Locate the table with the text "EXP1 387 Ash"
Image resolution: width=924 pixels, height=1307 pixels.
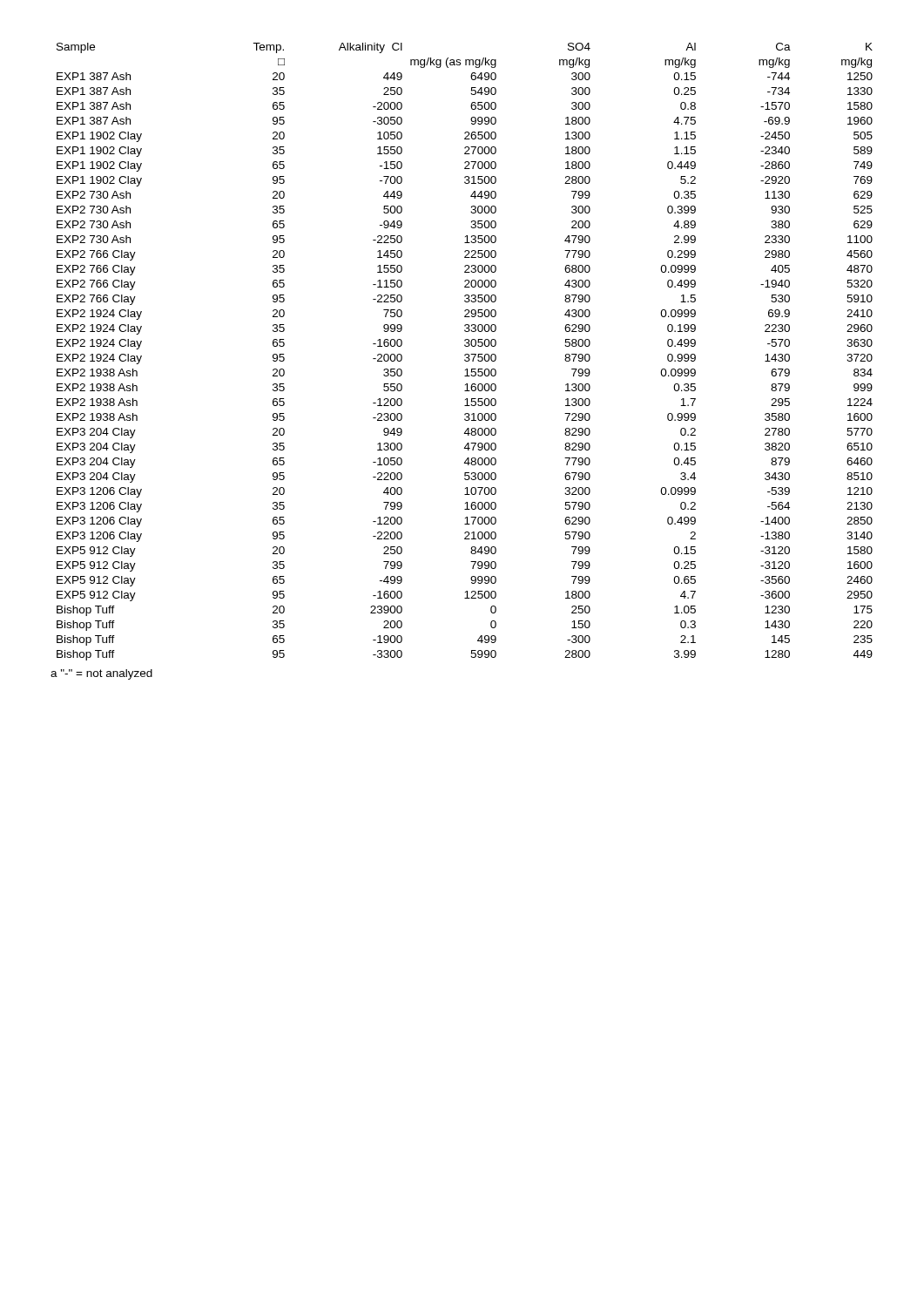pos(464,350)
